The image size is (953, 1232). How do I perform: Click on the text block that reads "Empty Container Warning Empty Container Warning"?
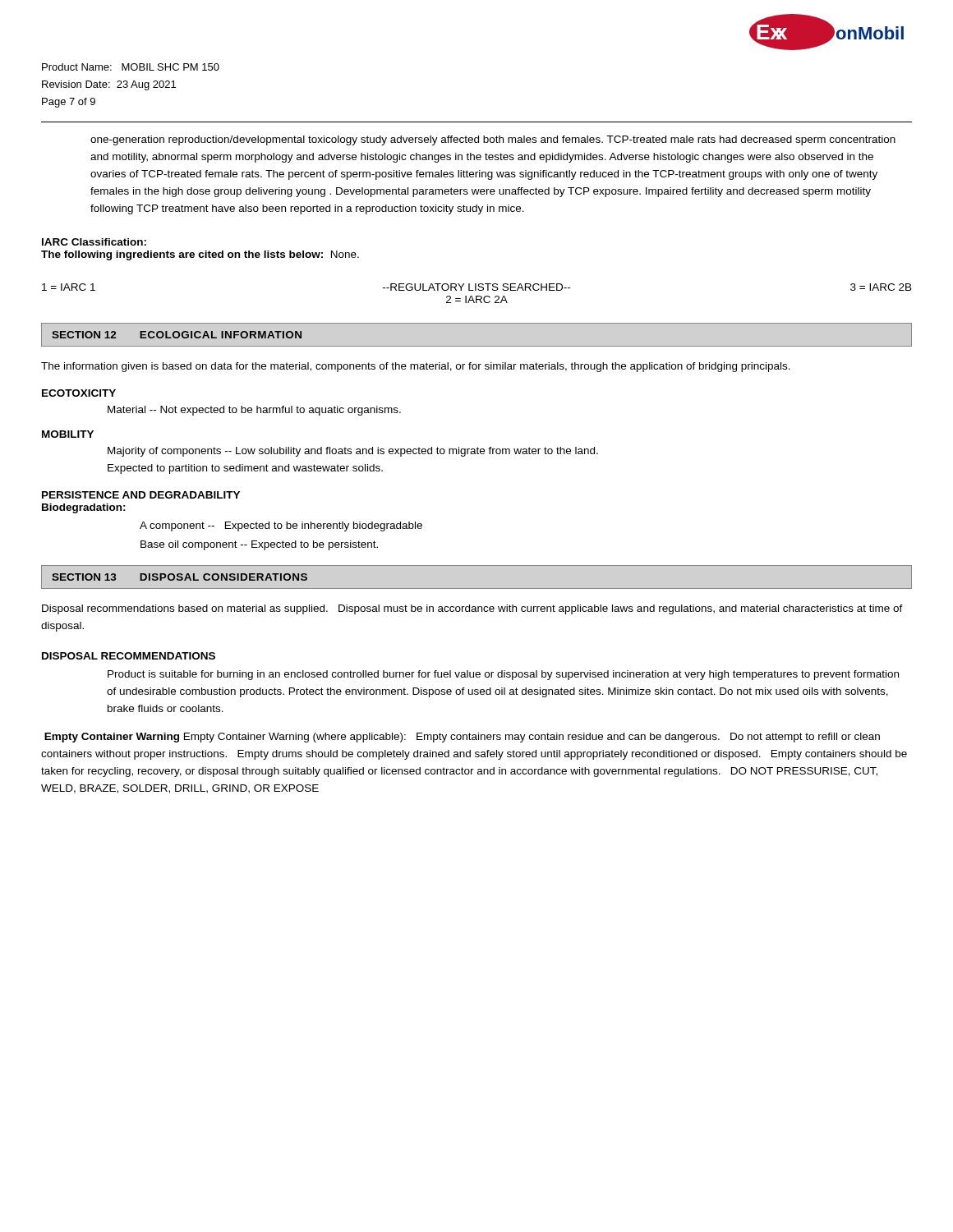474,762
